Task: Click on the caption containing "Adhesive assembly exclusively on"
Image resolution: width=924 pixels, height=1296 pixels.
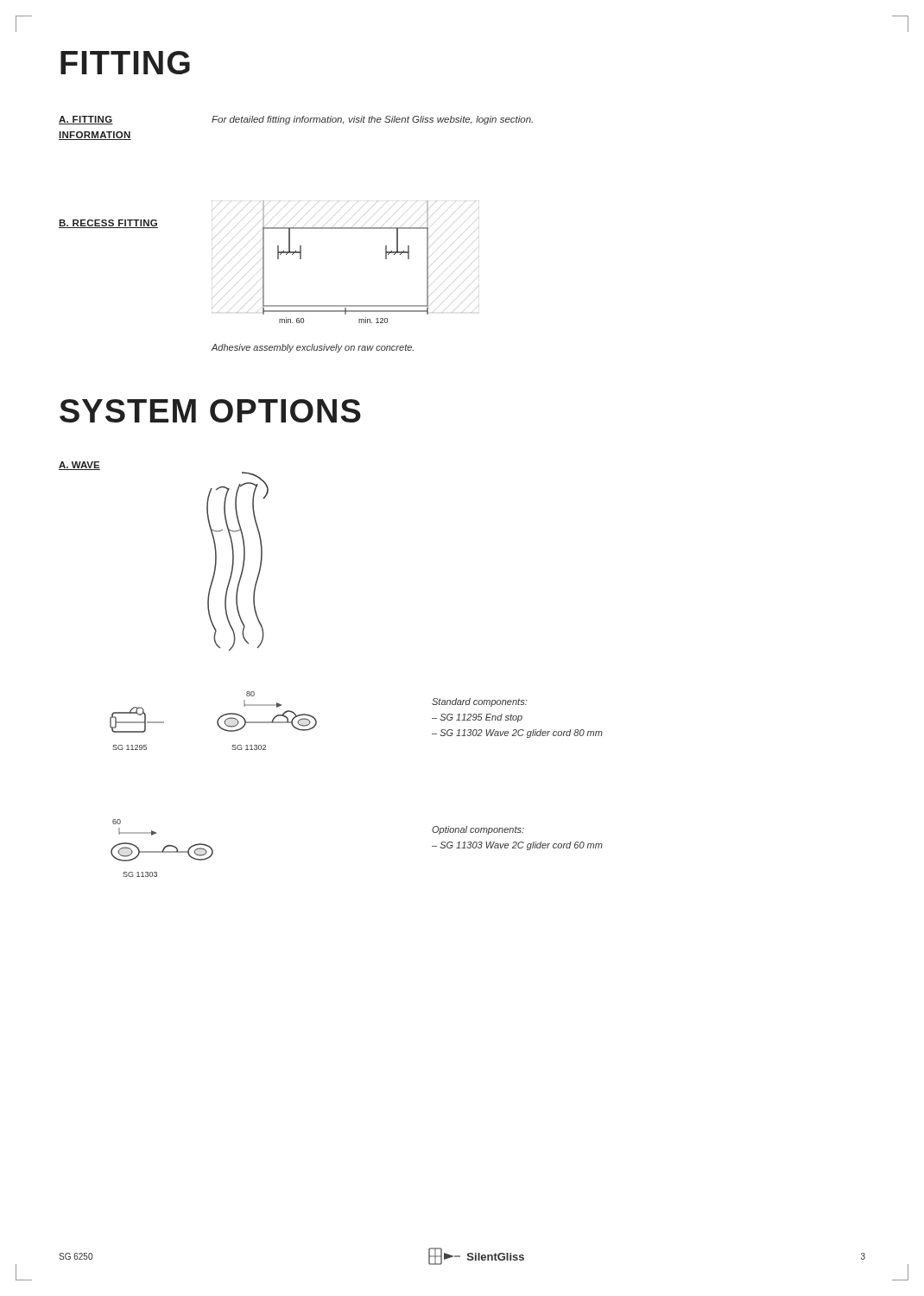Action: 313,347
